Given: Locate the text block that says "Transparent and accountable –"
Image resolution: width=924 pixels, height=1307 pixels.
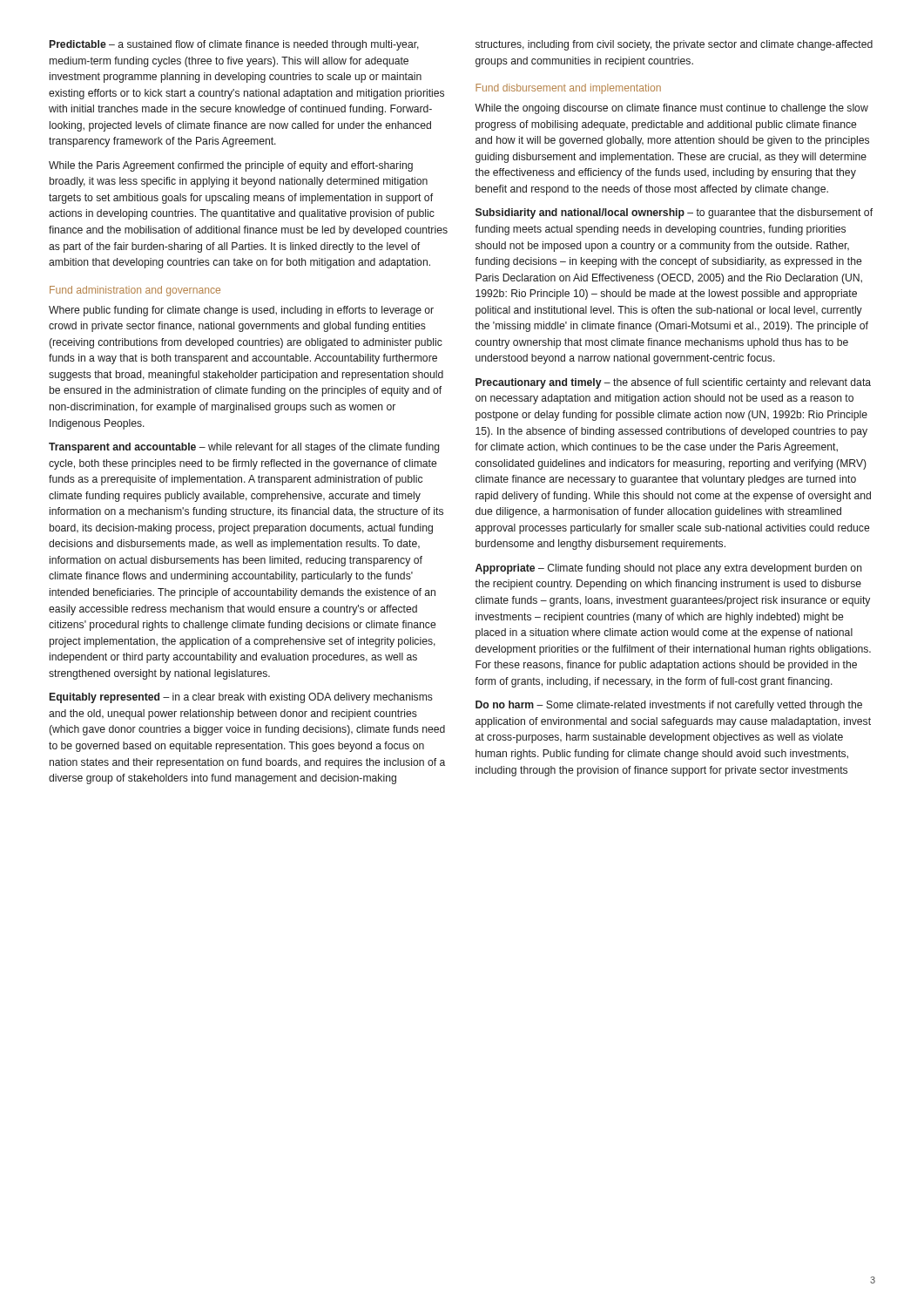Looking at the screenshot, I should coord(249,560).
